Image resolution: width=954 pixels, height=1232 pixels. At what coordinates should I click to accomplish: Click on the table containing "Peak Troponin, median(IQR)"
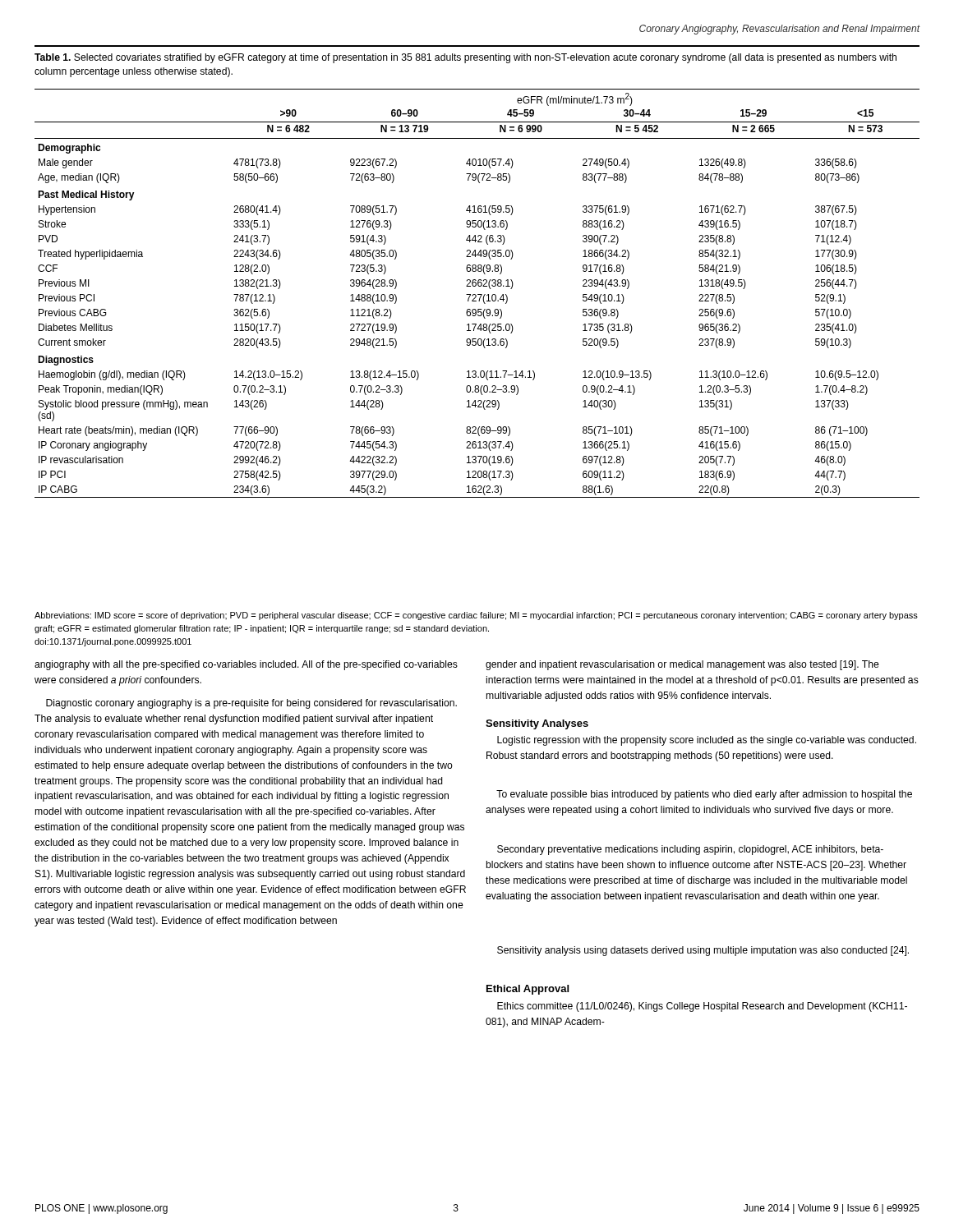coord(477,293)
